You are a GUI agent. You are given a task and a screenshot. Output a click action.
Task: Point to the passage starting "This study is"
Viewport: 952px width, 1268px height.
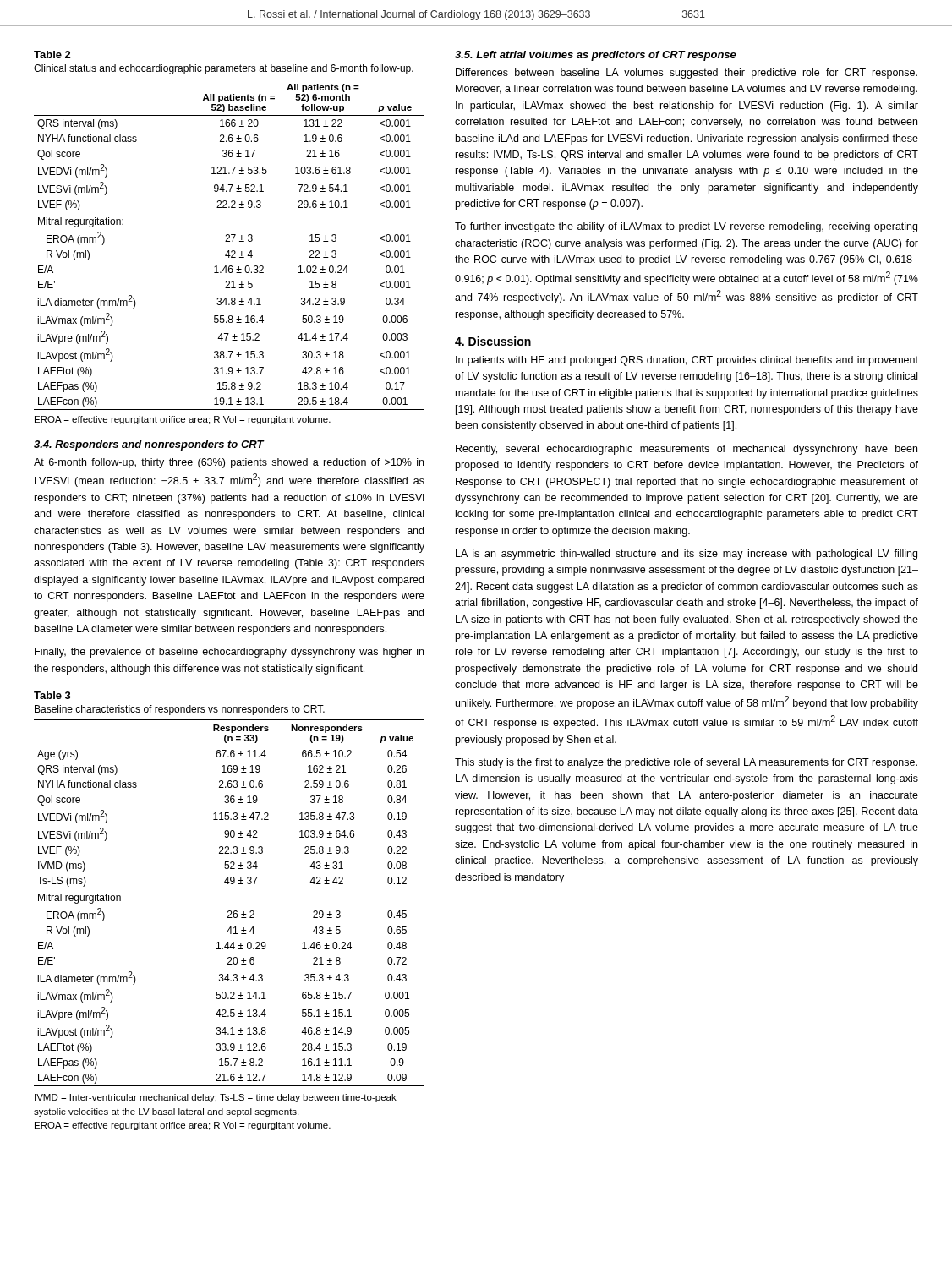(x=687, y=820)
